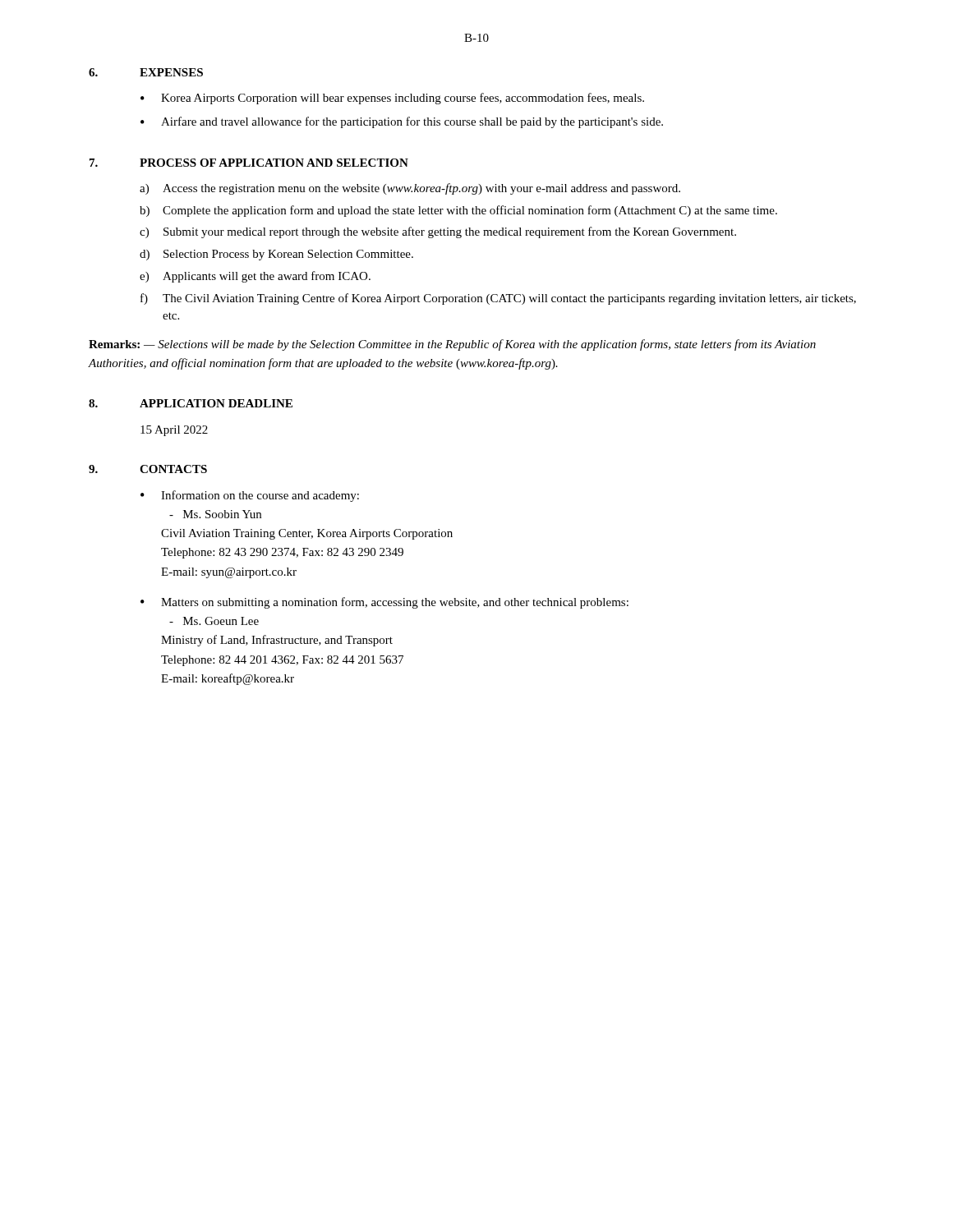953x1232 pixels.
Task: Locate the block of text that opens with "c) Submit your medical report through"
Action: [438, 233]
